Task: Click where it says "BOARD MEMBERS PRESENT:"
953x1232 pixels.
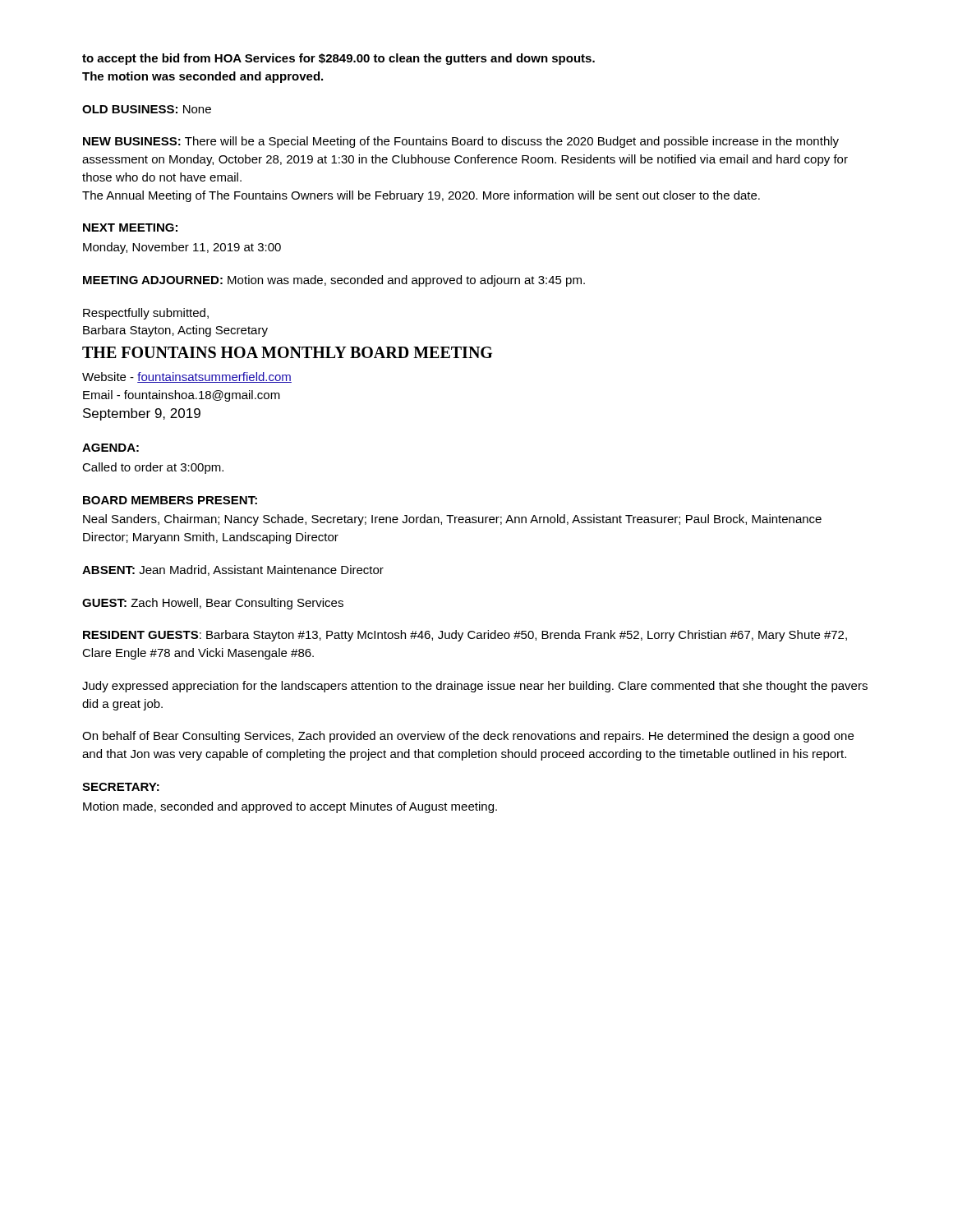Action: point(170,500)
